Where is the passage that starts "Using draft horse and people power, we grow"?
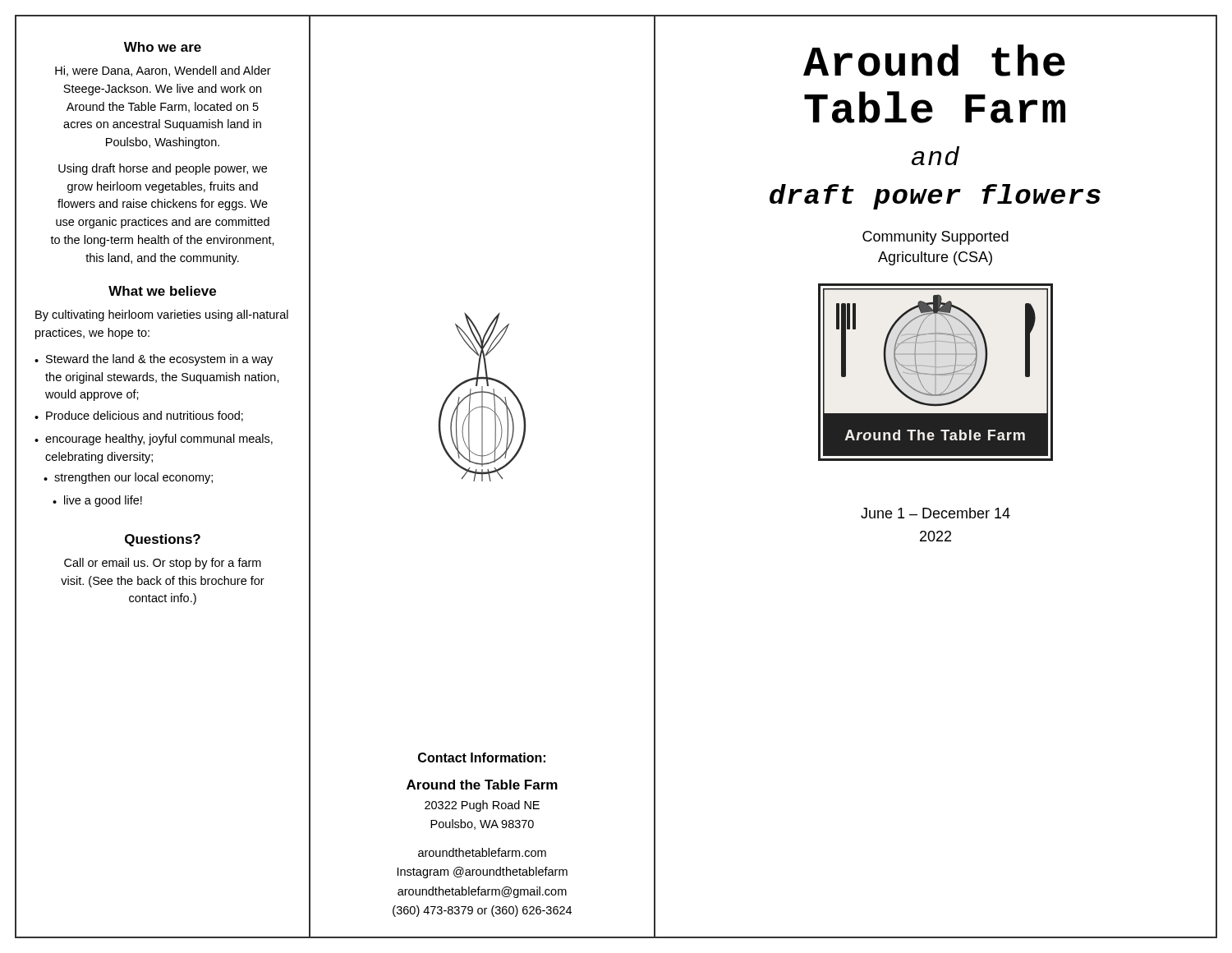Image resolution: width=1232 pixels, height=953 pixels. point(163,213)
